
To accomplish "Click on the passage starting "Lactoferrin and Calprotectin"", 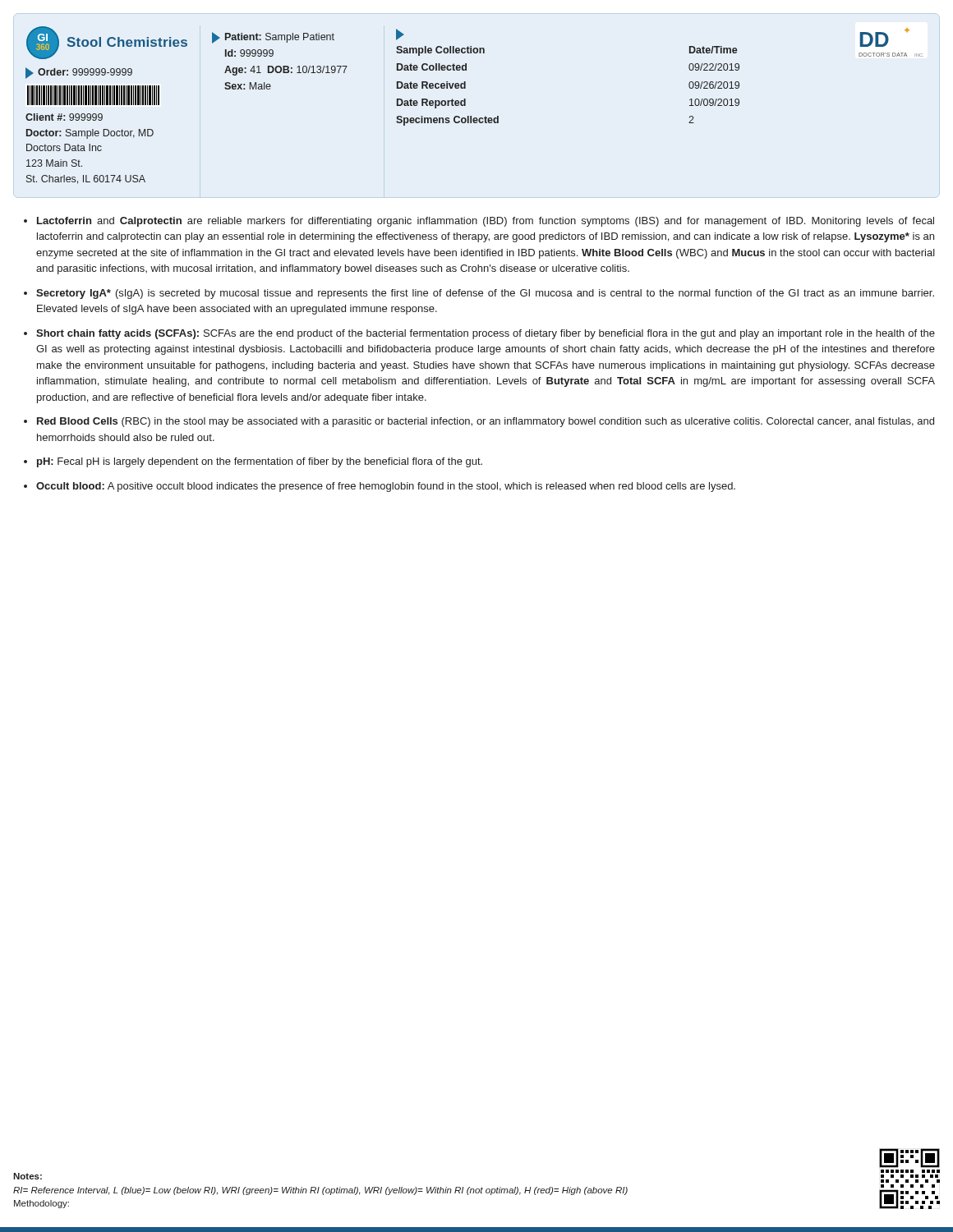I will [x=476, y=244].
